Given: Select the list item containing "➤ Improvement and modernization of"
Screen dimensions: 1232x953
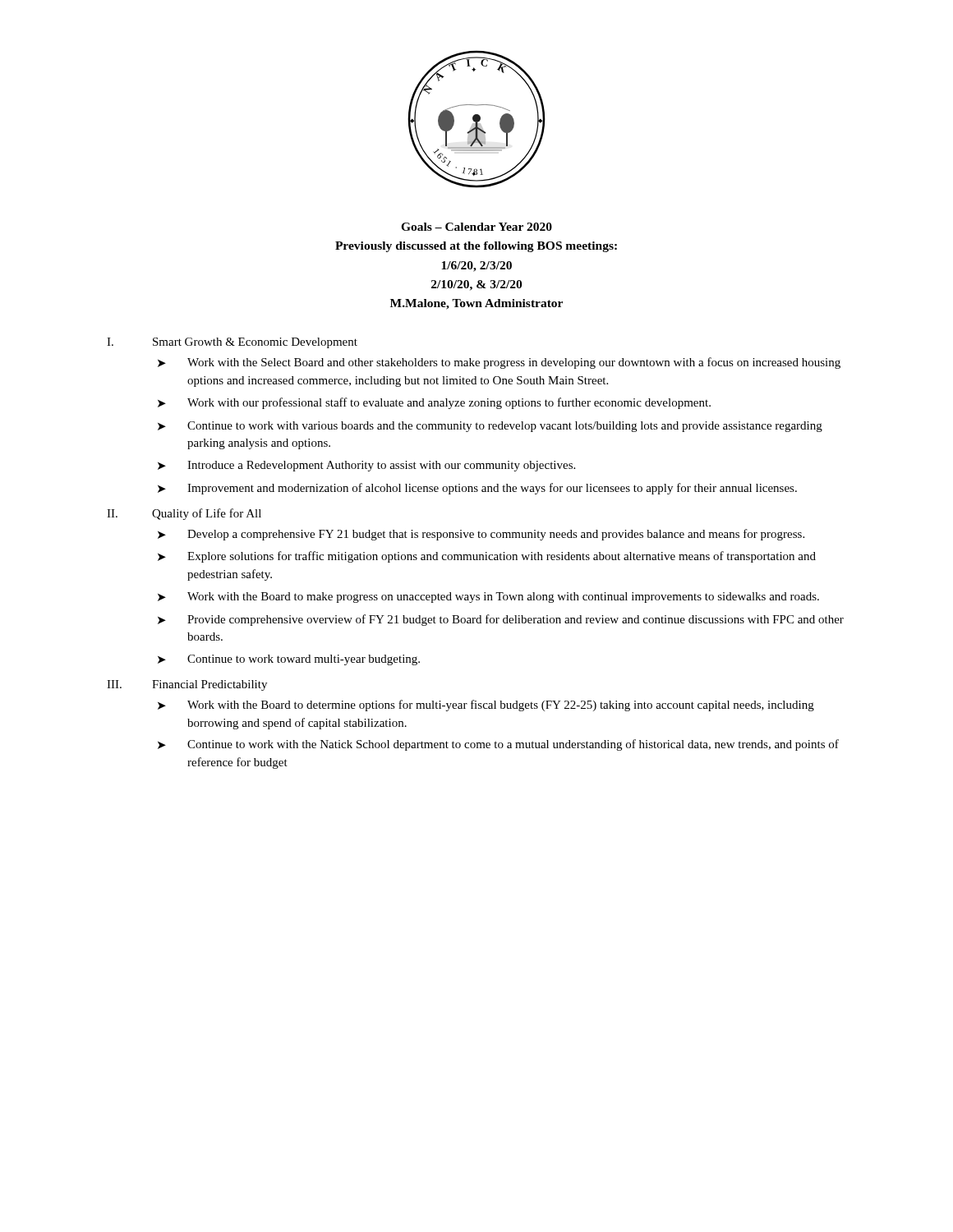Looking at the screenshot, I should (501, 489).
